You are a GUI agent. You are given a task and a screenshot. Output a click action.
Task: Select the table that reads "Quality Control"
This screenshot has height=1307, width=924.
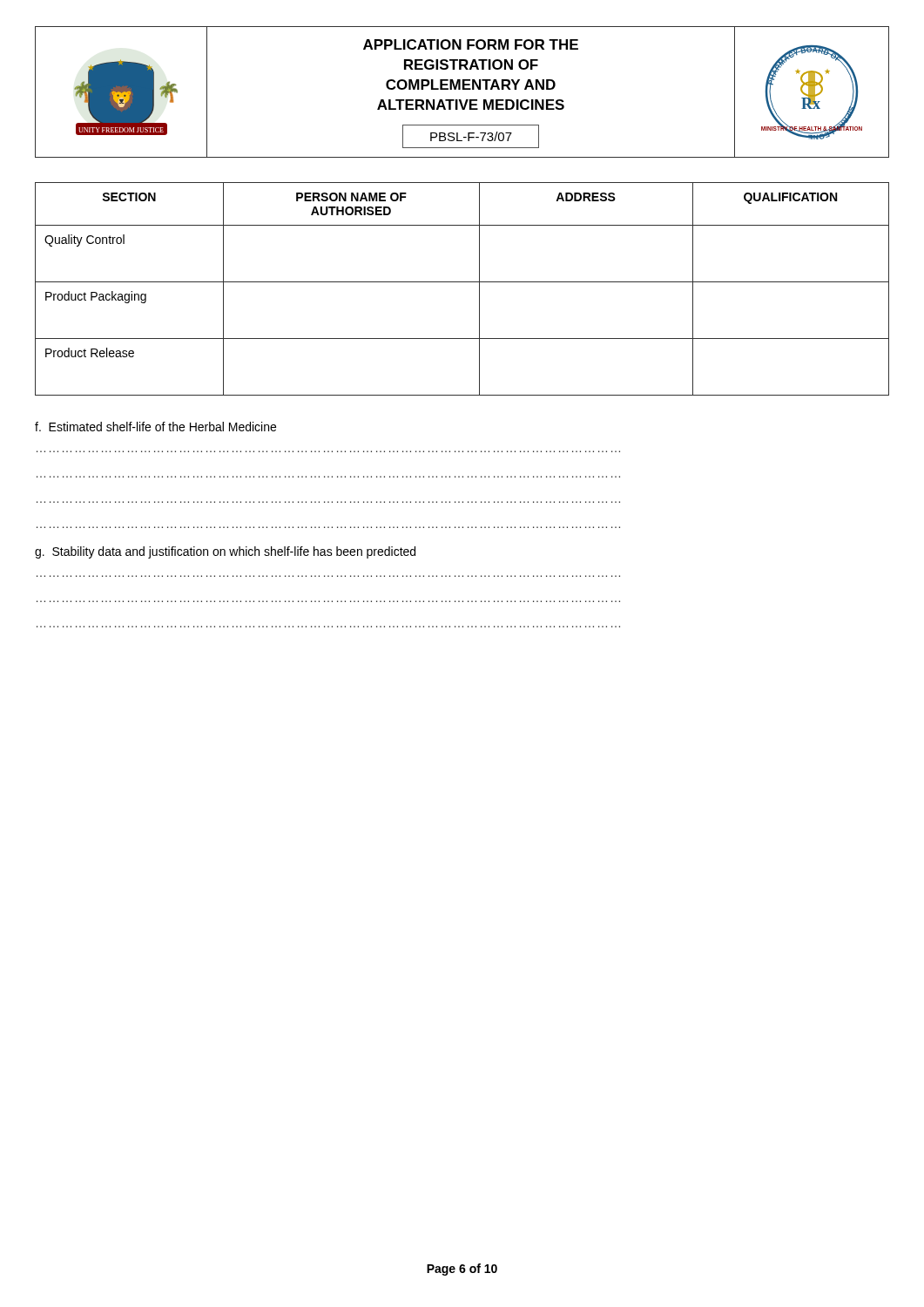pyautogui.click(x=462, y=289)
